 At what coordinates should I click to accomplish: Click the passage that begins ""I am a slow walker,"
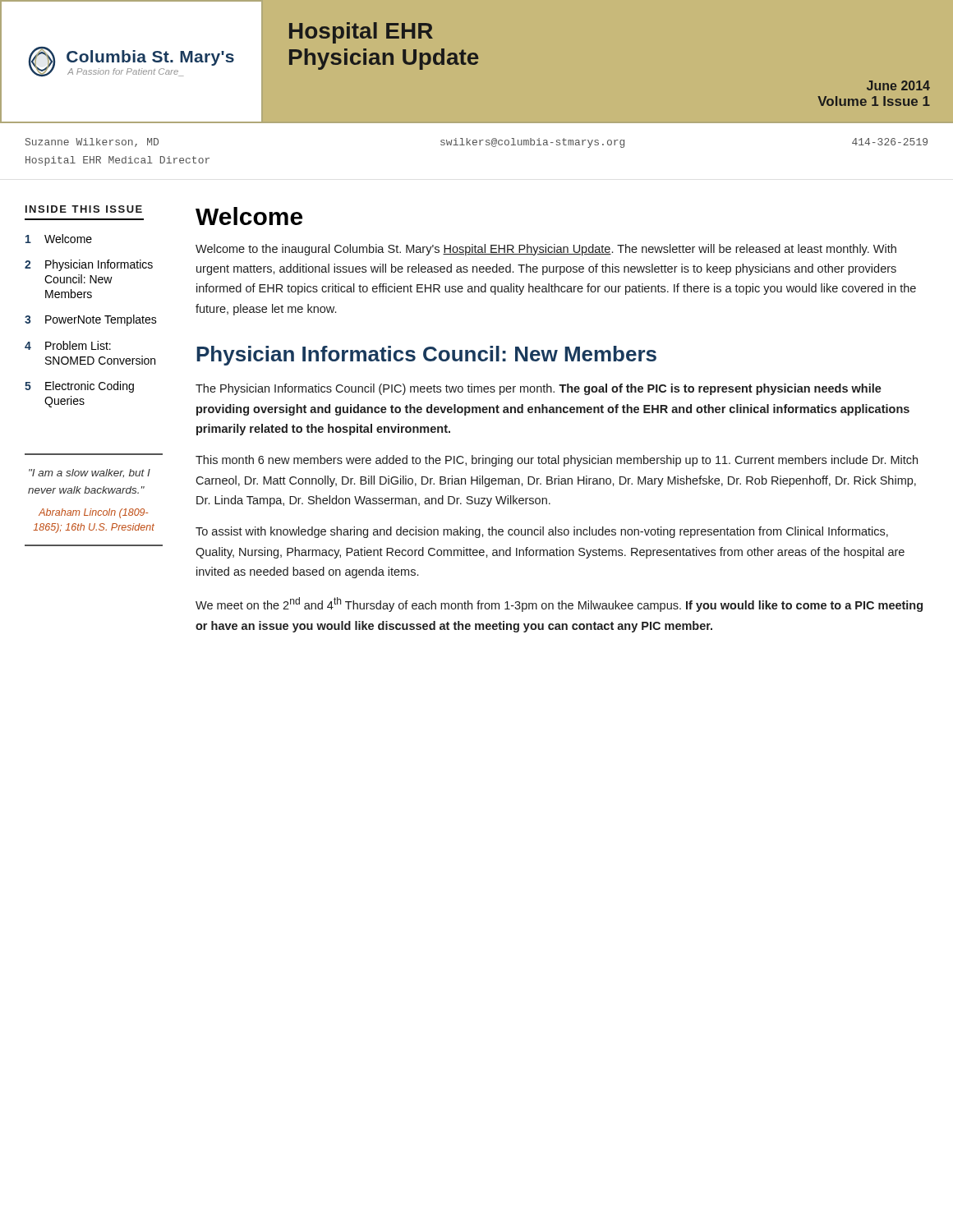tap(94, 500)
